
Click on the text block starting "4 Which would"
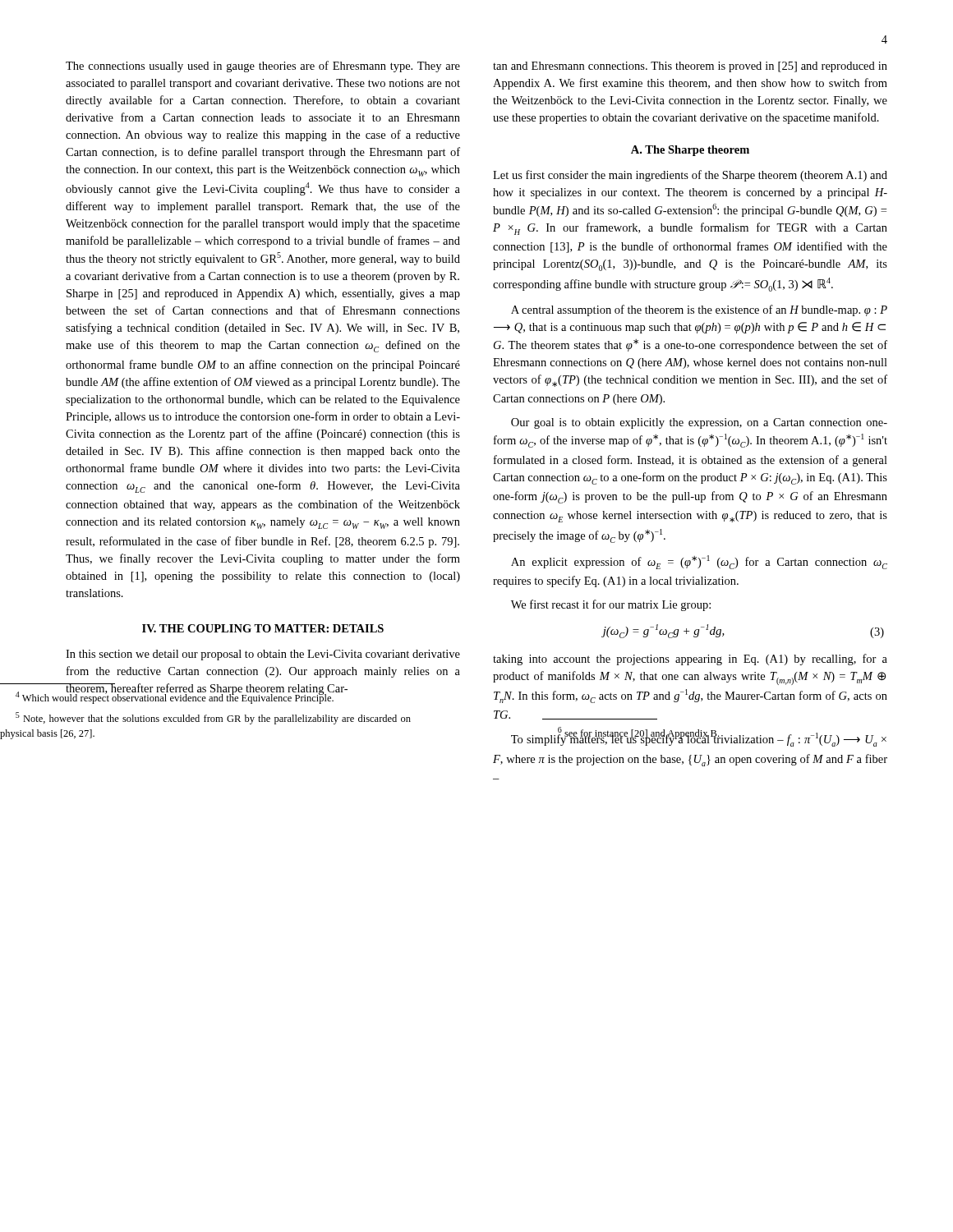[x=175, y=697]
